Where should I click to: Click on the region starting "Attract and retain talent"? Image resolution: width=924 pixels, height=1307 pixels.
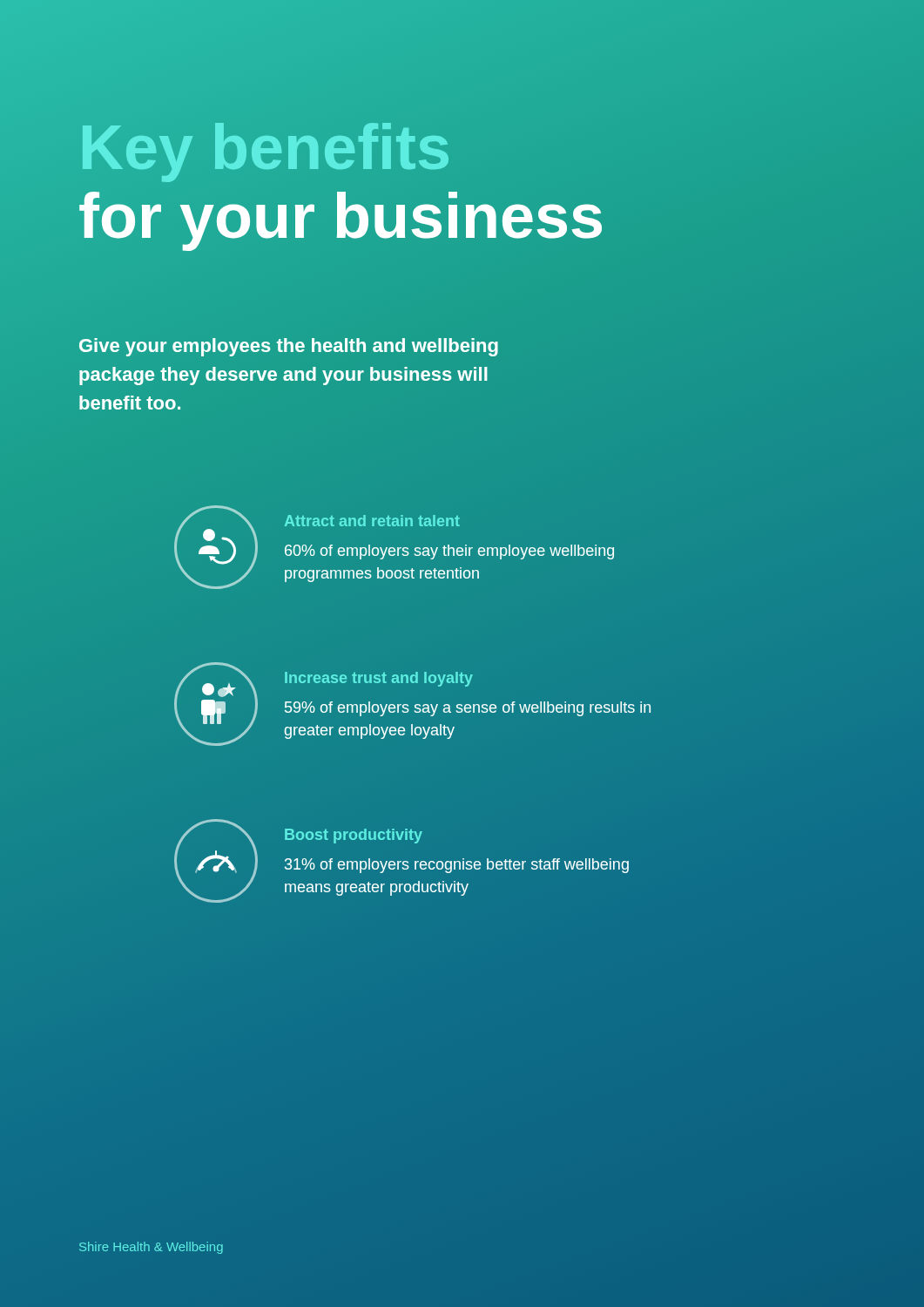pos(372,521)
